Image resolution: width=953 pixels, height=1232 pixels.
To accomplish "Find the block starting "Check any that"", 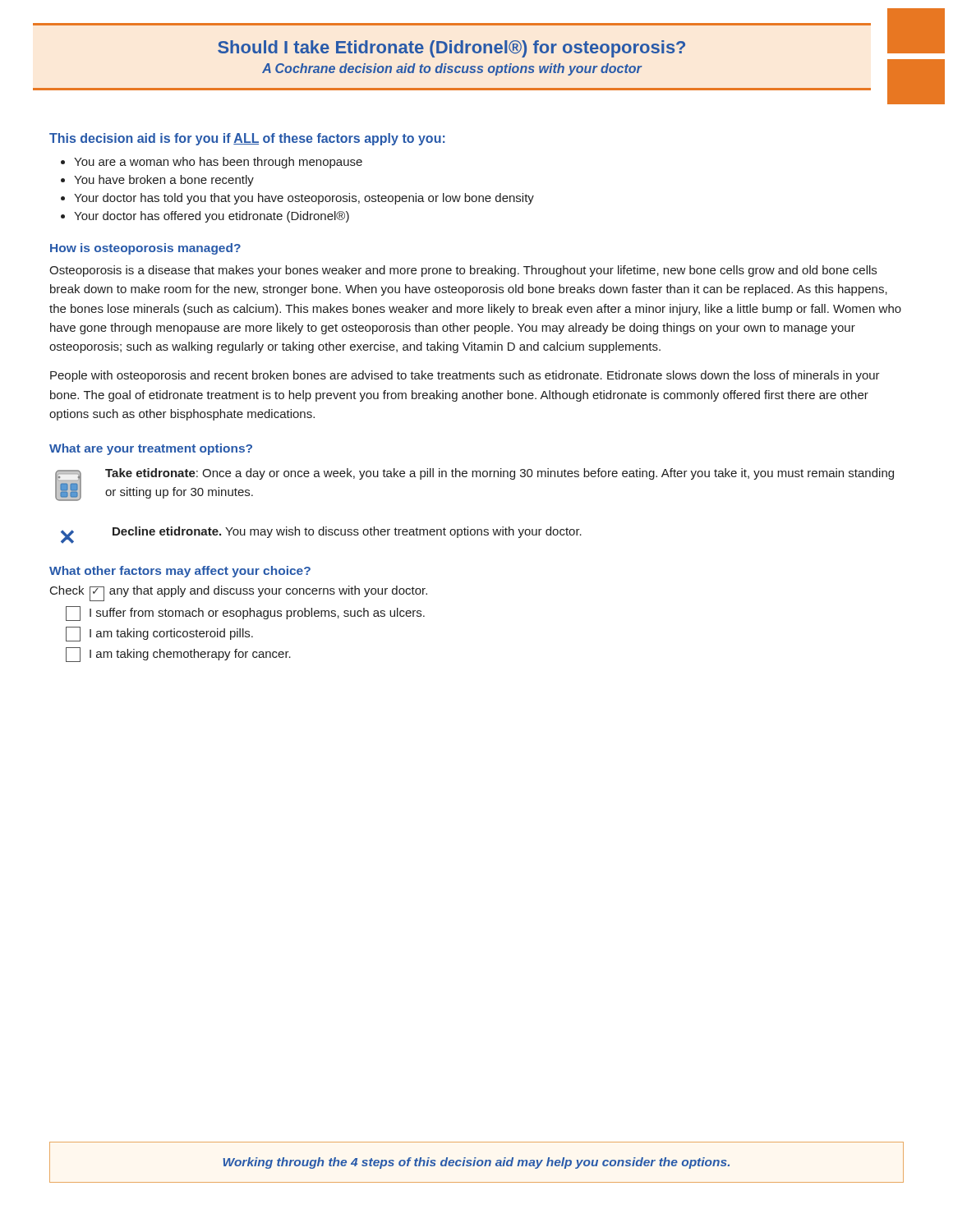I will [239, 591].
